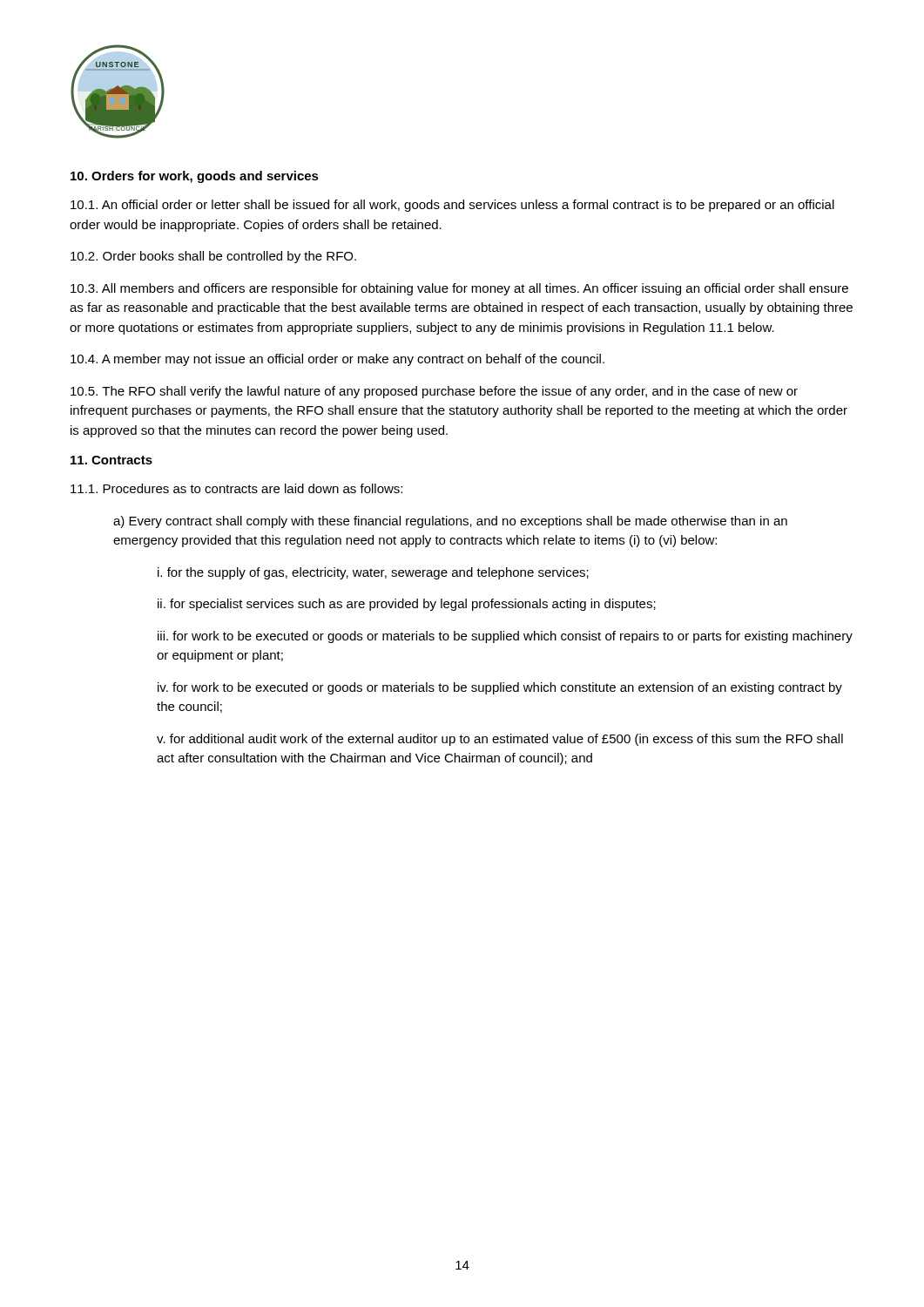Locate the text block starting "3. All members and"

click(461, 307)
